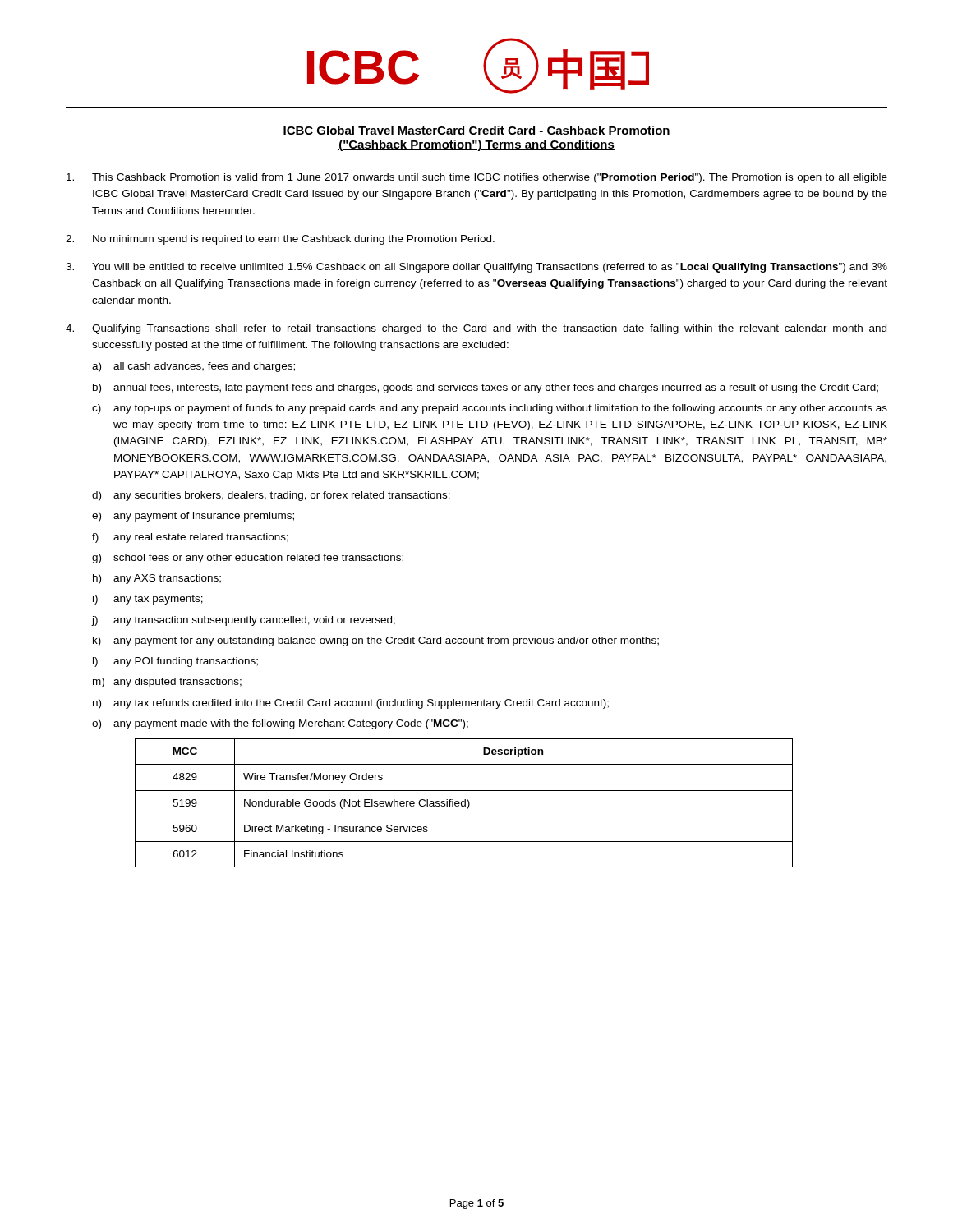Find a logo
The height and width of the screenshot is (1232, 953).
point(476,71)
